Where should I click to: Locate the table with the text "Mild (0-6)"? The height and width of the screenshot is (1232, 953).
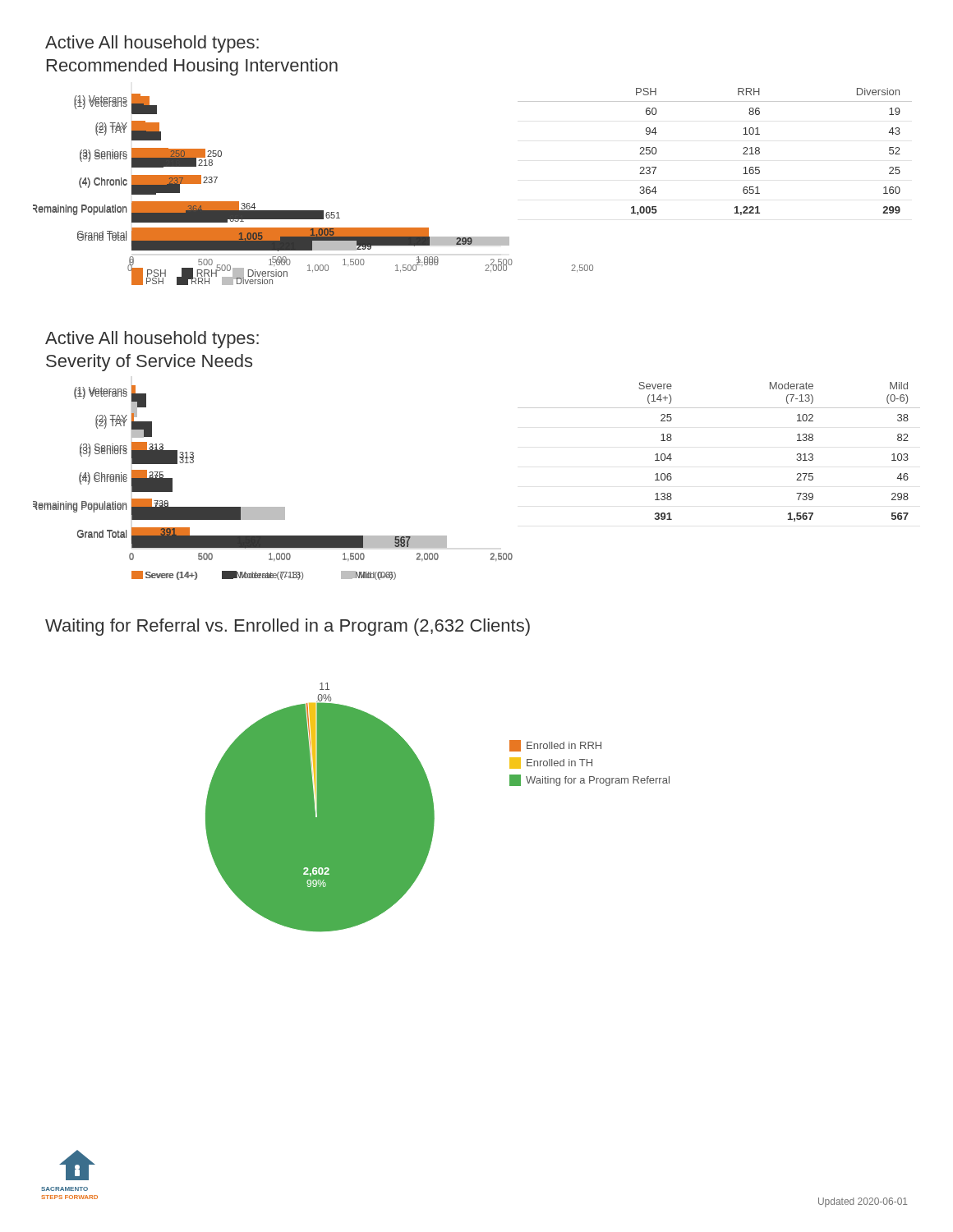pos(719,451)
